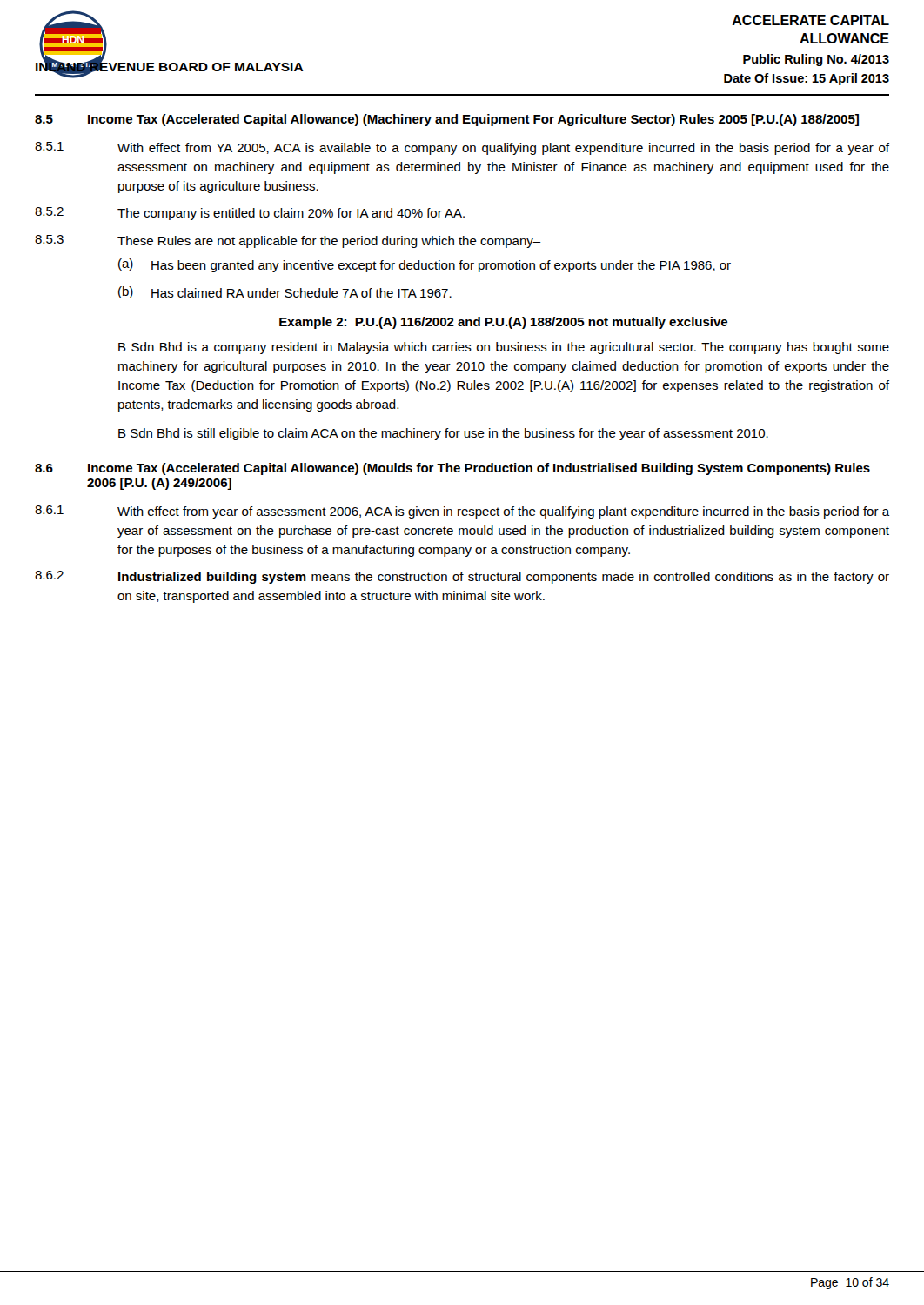This screenshot has width=924, height=1305.
Task: Navigate to the block starting "8.5 Income Tax (Accelerated Capital Allowance) (Machinery"
Action: 462,119
